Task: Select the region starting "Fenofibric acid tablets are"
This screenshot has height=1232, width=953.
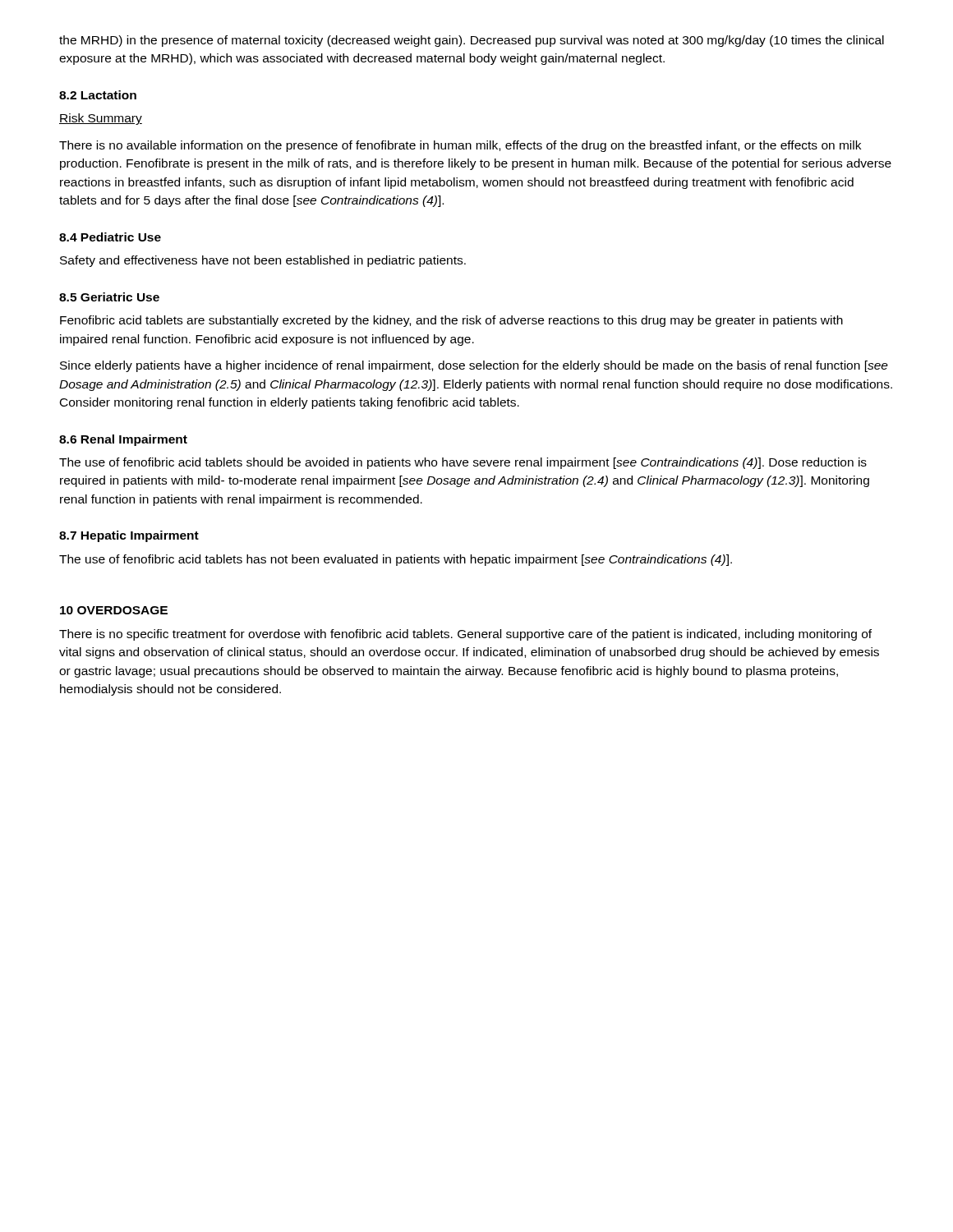Action: click(476, 330)
